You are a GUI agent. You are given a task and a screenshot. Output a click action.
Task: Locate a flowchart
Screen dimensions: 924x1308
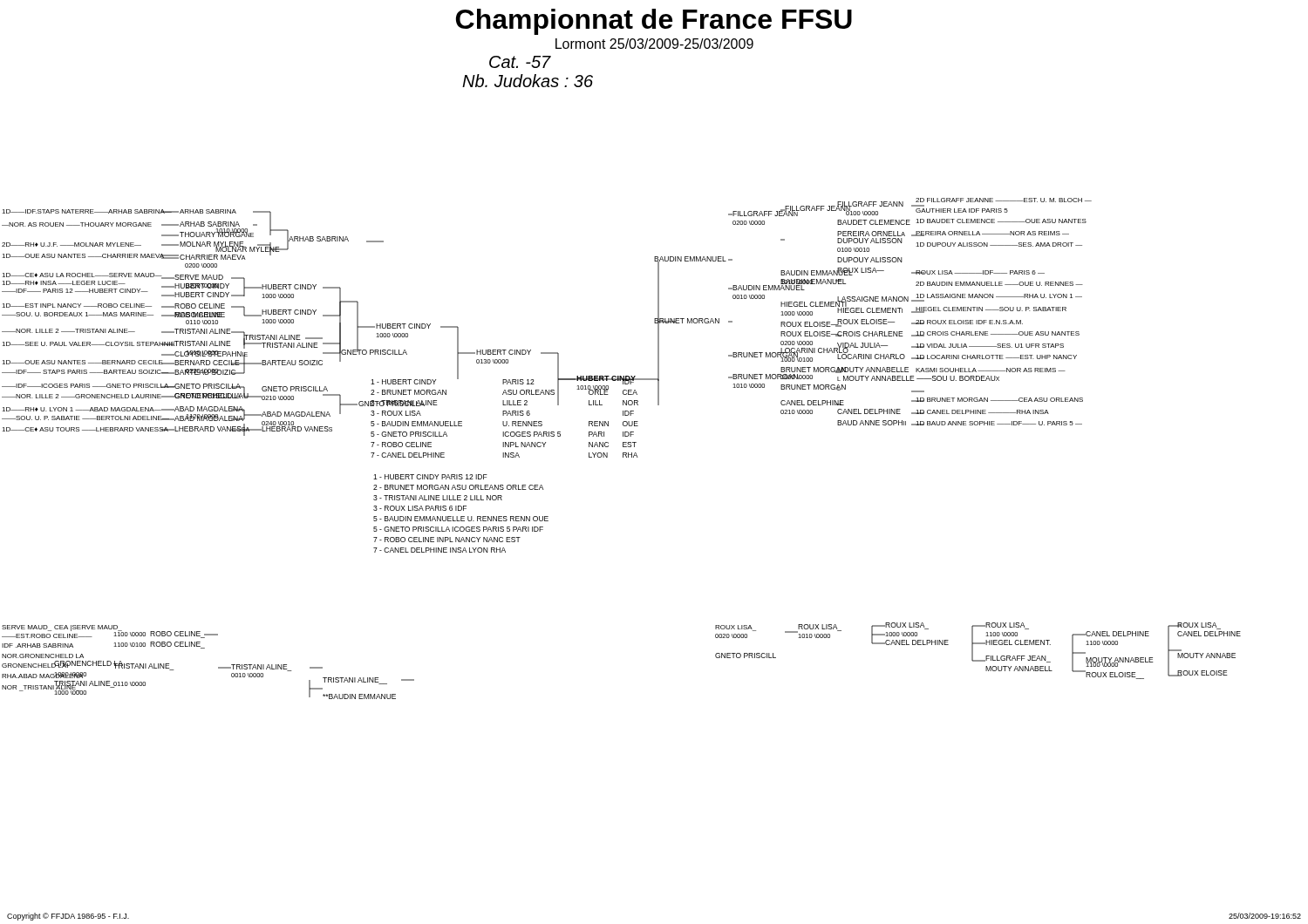(x=654, y=471)
